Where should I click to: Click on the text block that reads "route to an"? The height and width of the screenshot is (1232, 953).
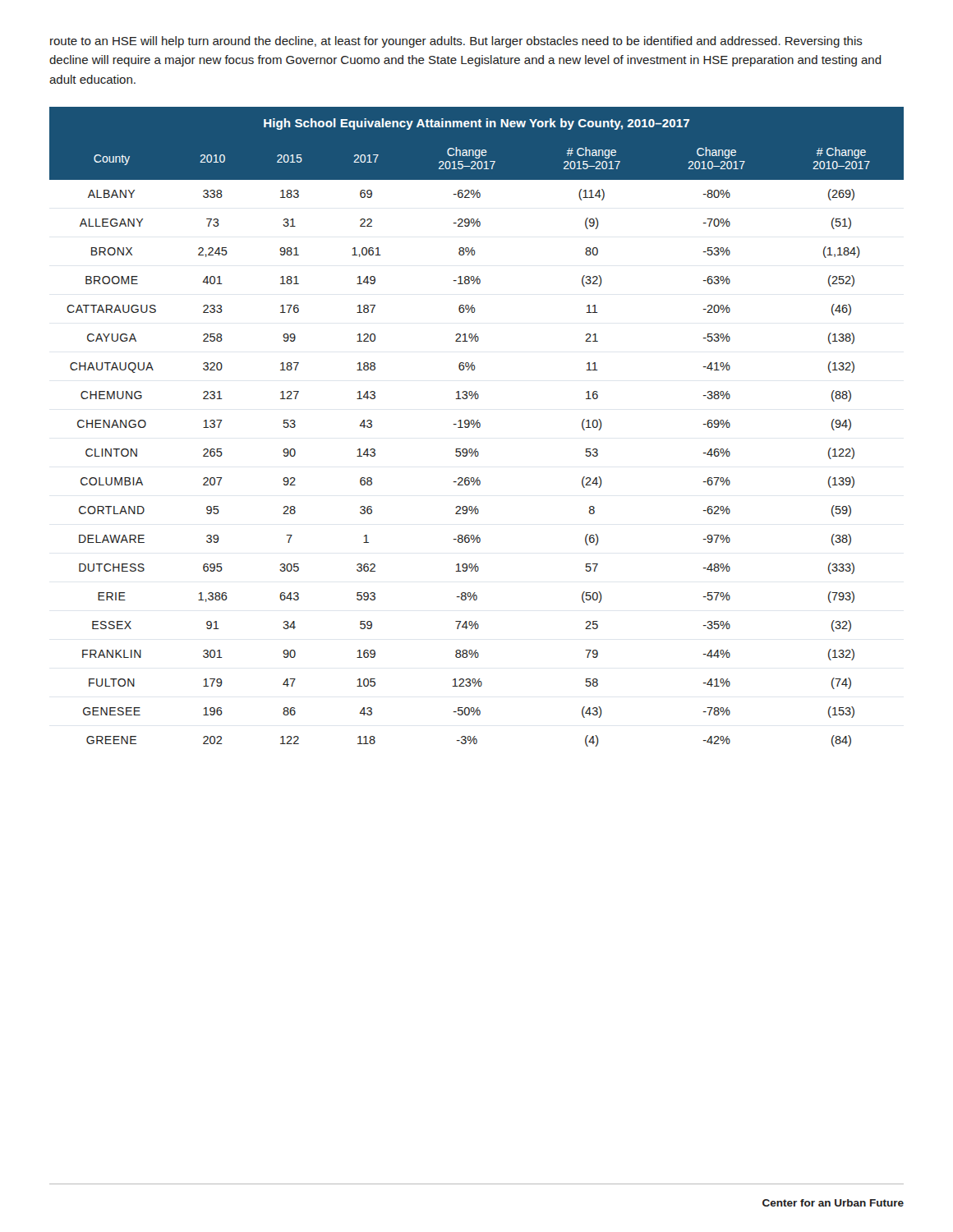click(465, 60)
